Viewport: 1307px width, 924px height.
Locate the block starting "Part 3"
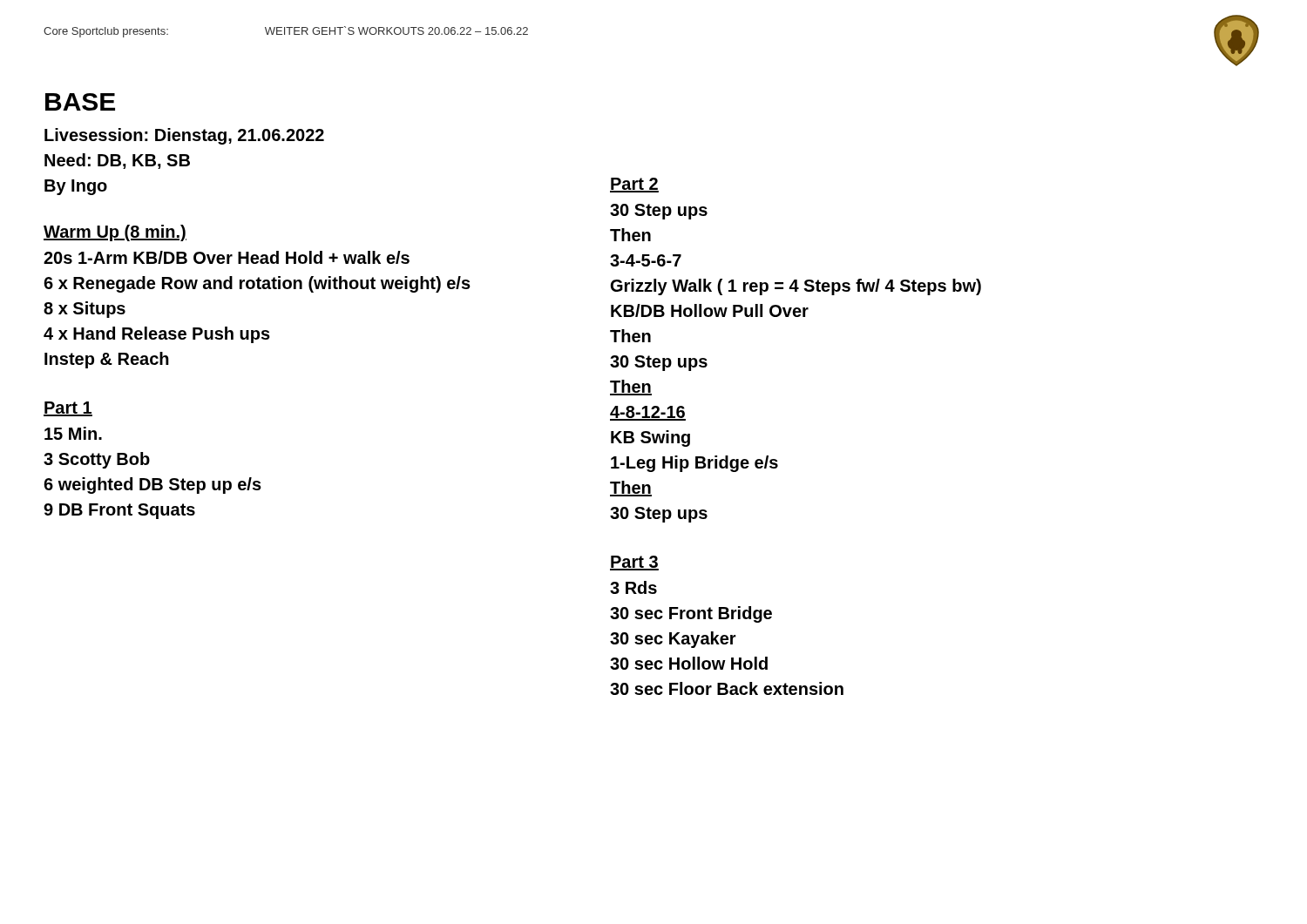click(x=634, y=562)
